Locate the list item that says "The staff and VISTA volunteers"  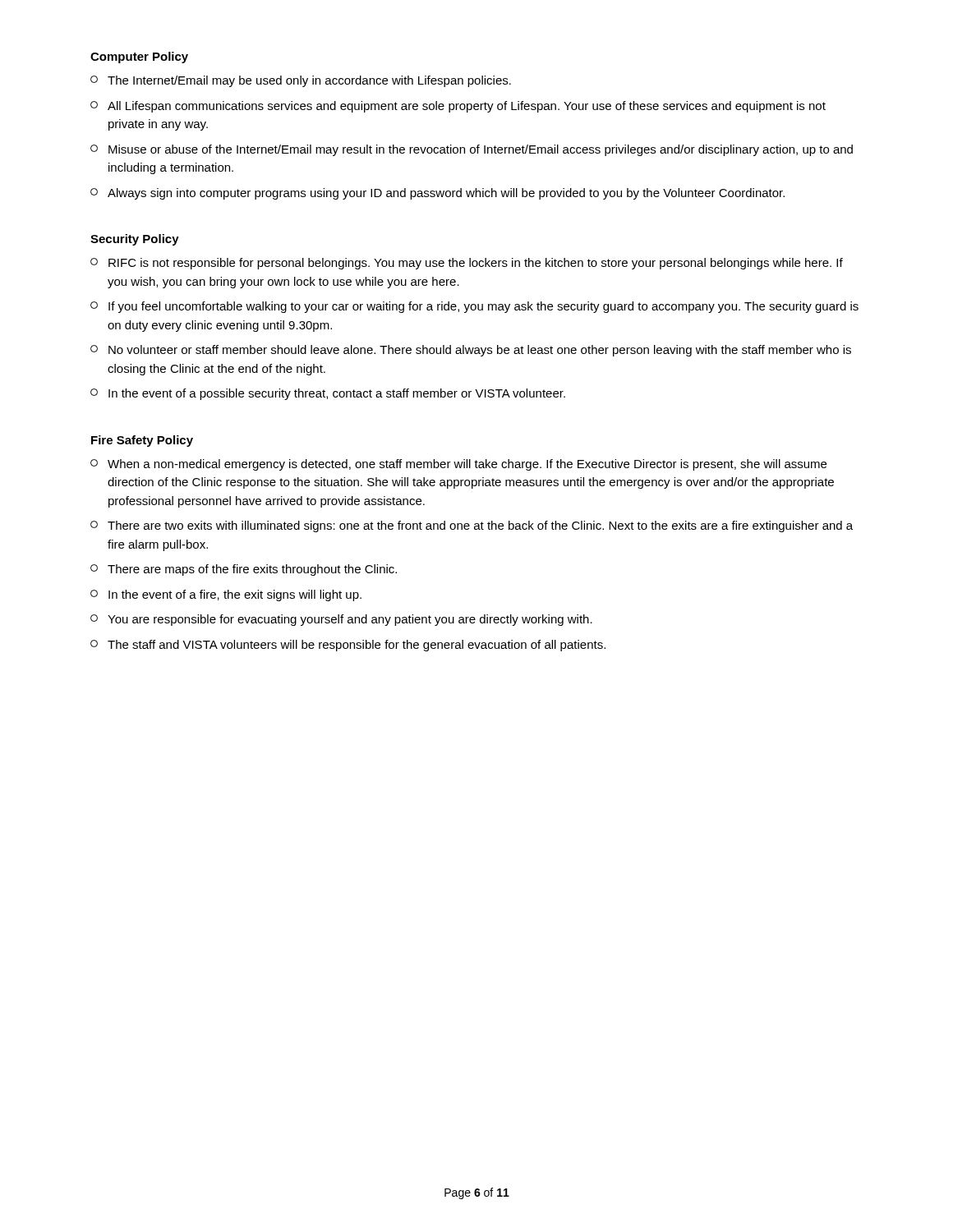point(476,645)
